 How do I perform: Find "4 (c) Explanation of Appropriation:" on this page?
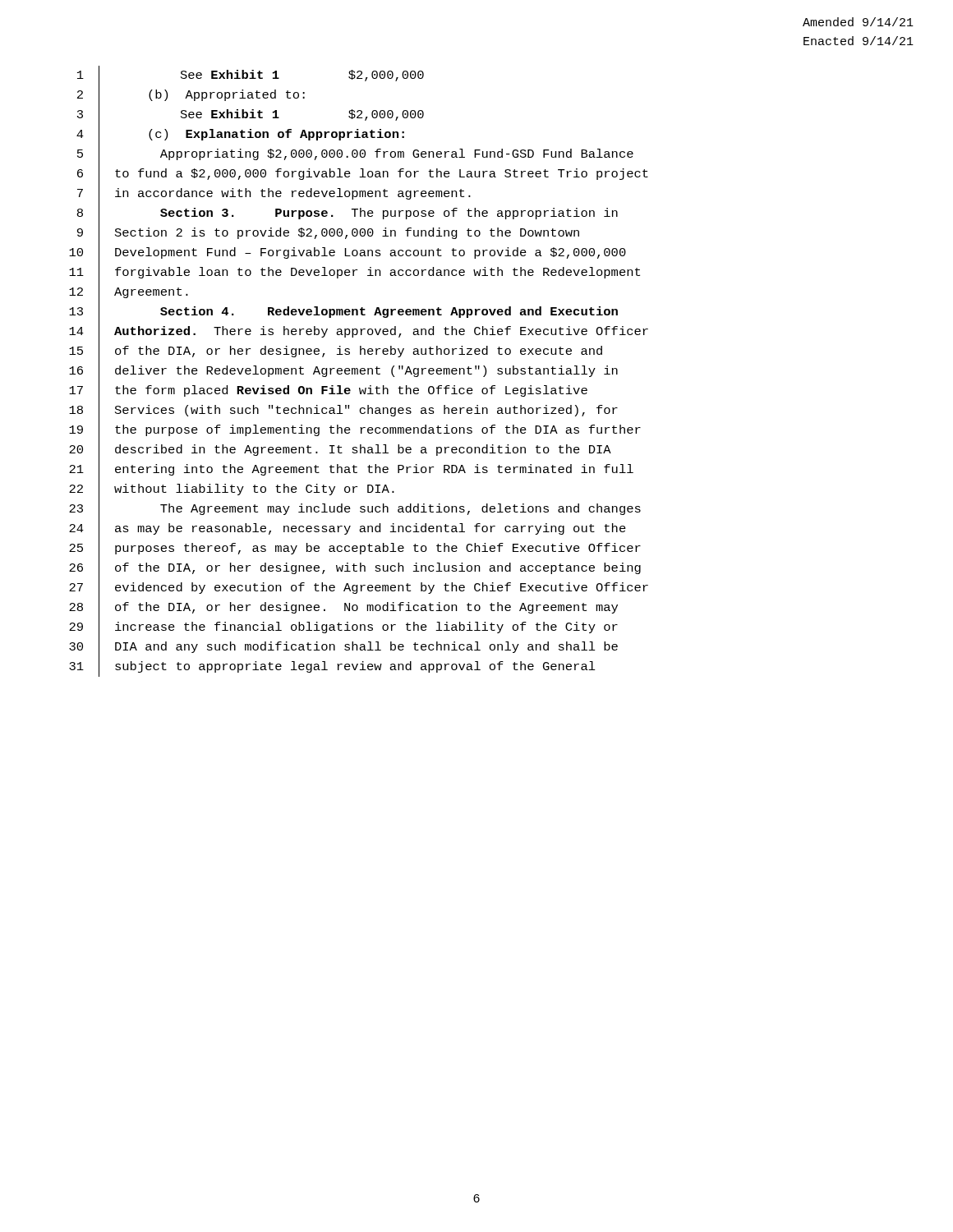click(240, 135)
